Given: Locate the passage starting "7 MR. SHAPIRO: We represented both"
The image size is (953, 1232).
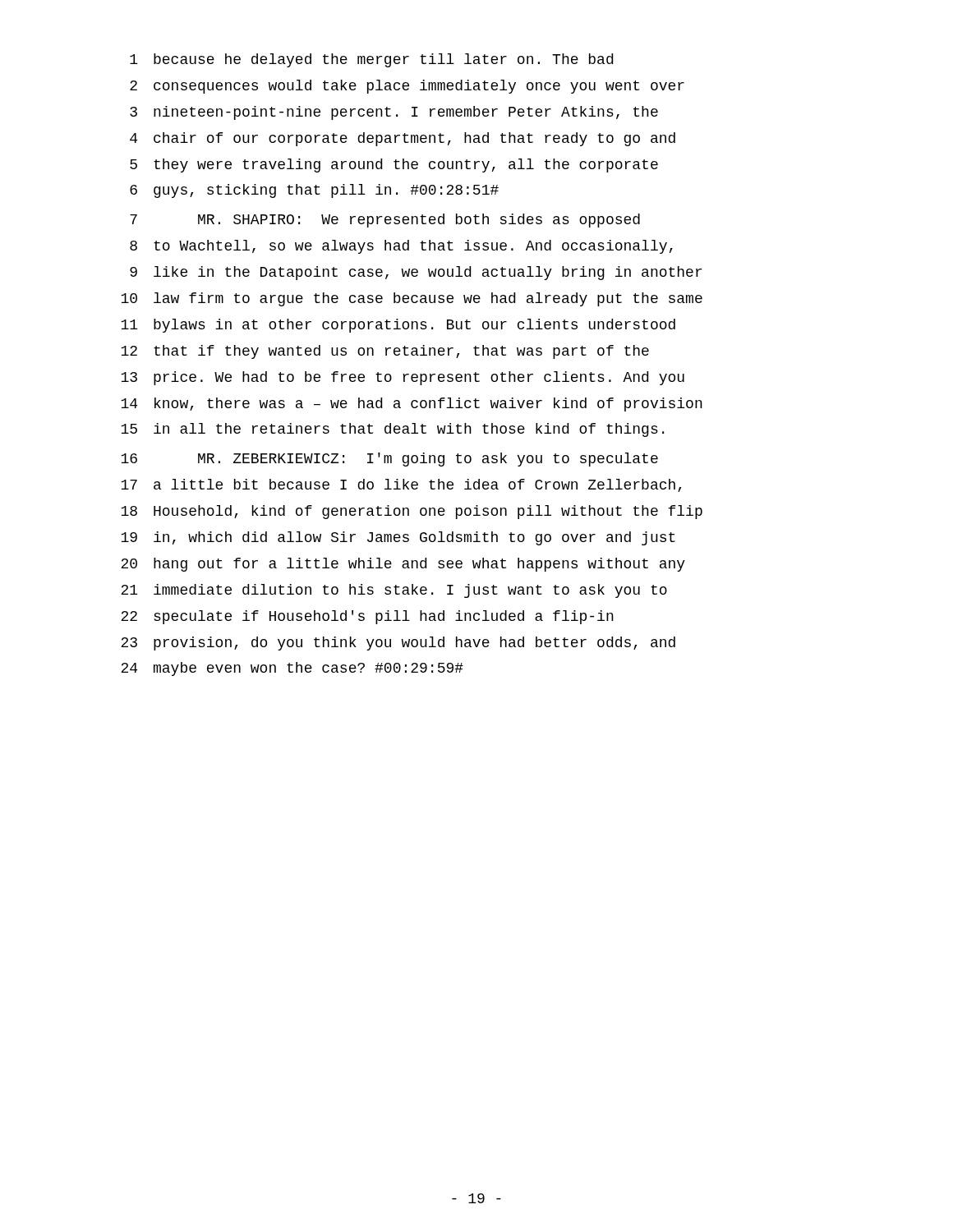Looking at the screenshot, I should [493, 221].
